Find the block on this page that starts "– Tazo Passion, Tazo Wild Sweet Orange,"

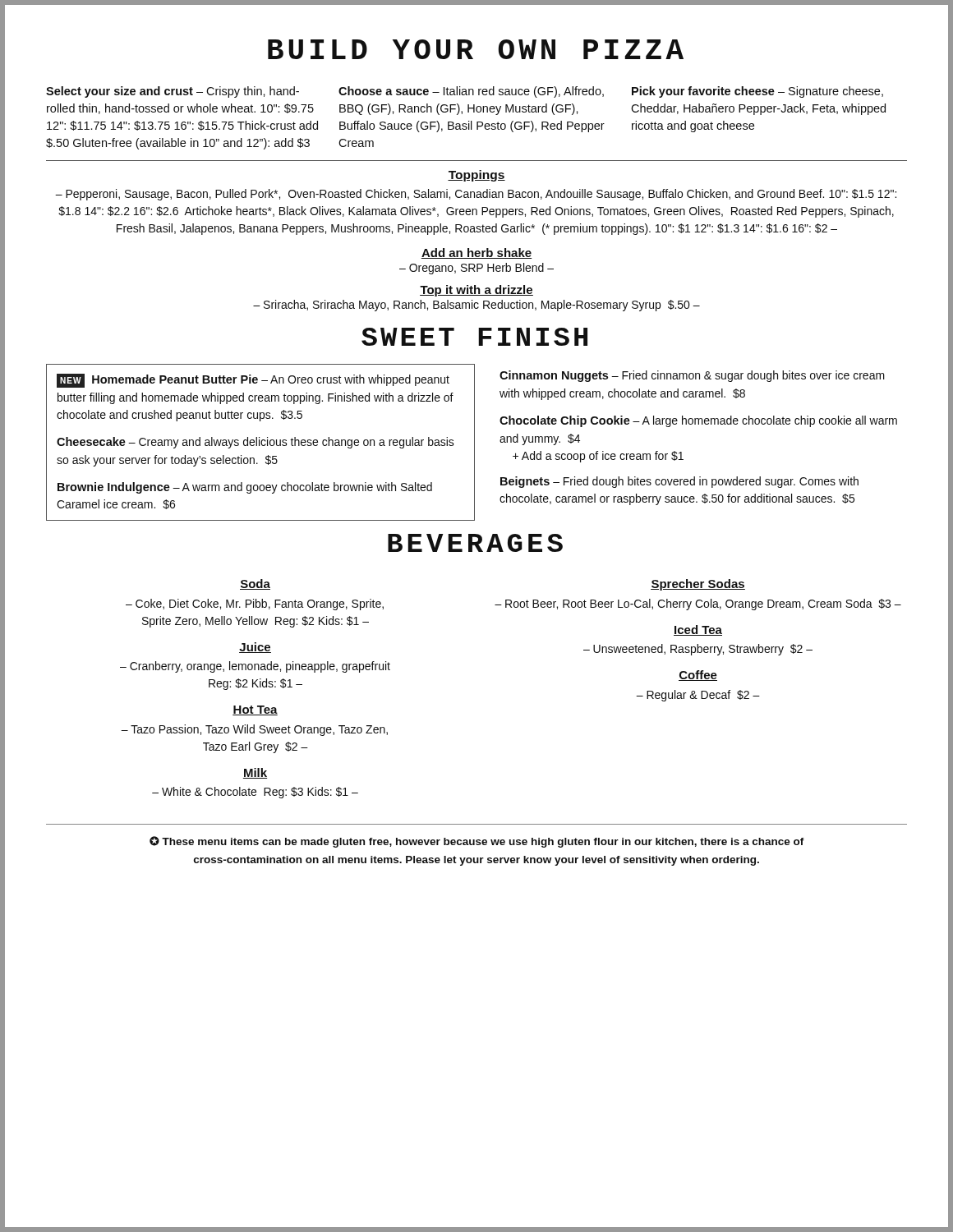pos(255,738)
